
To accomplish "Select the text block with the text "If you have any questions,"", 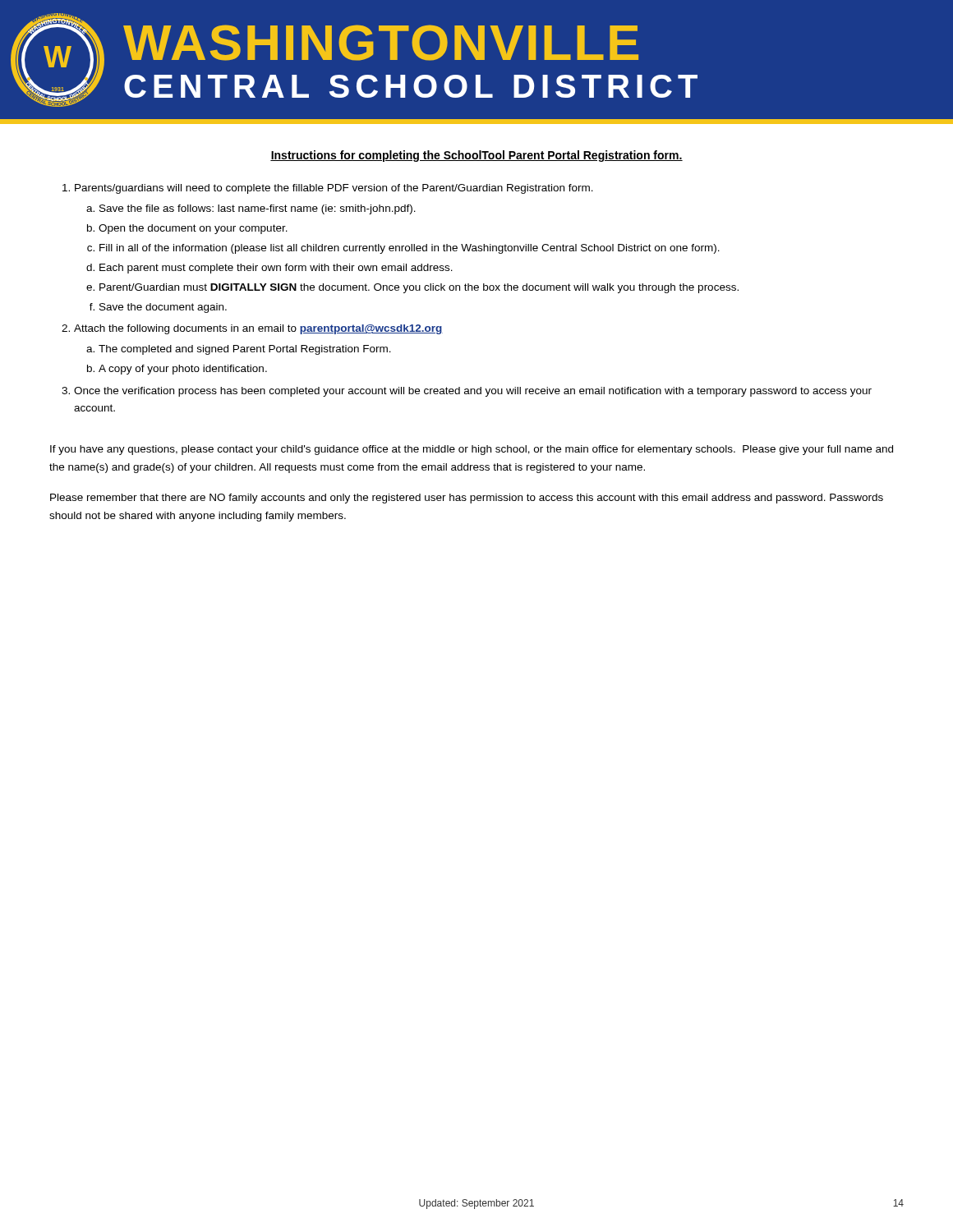I will click(472, 458).
